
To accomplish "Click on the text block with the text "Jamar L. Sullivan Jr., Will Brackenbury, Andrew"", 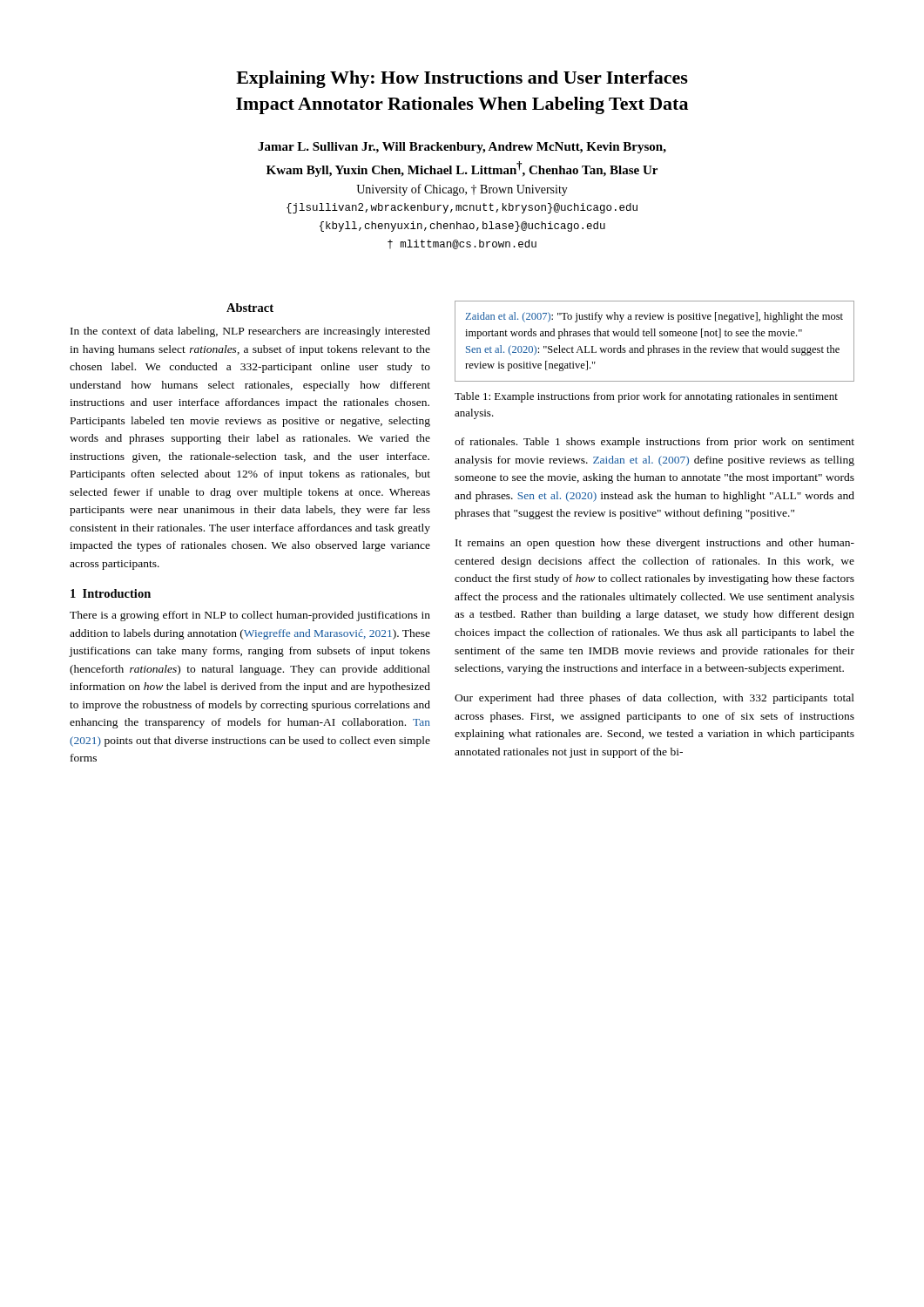I will coord(462,195).
